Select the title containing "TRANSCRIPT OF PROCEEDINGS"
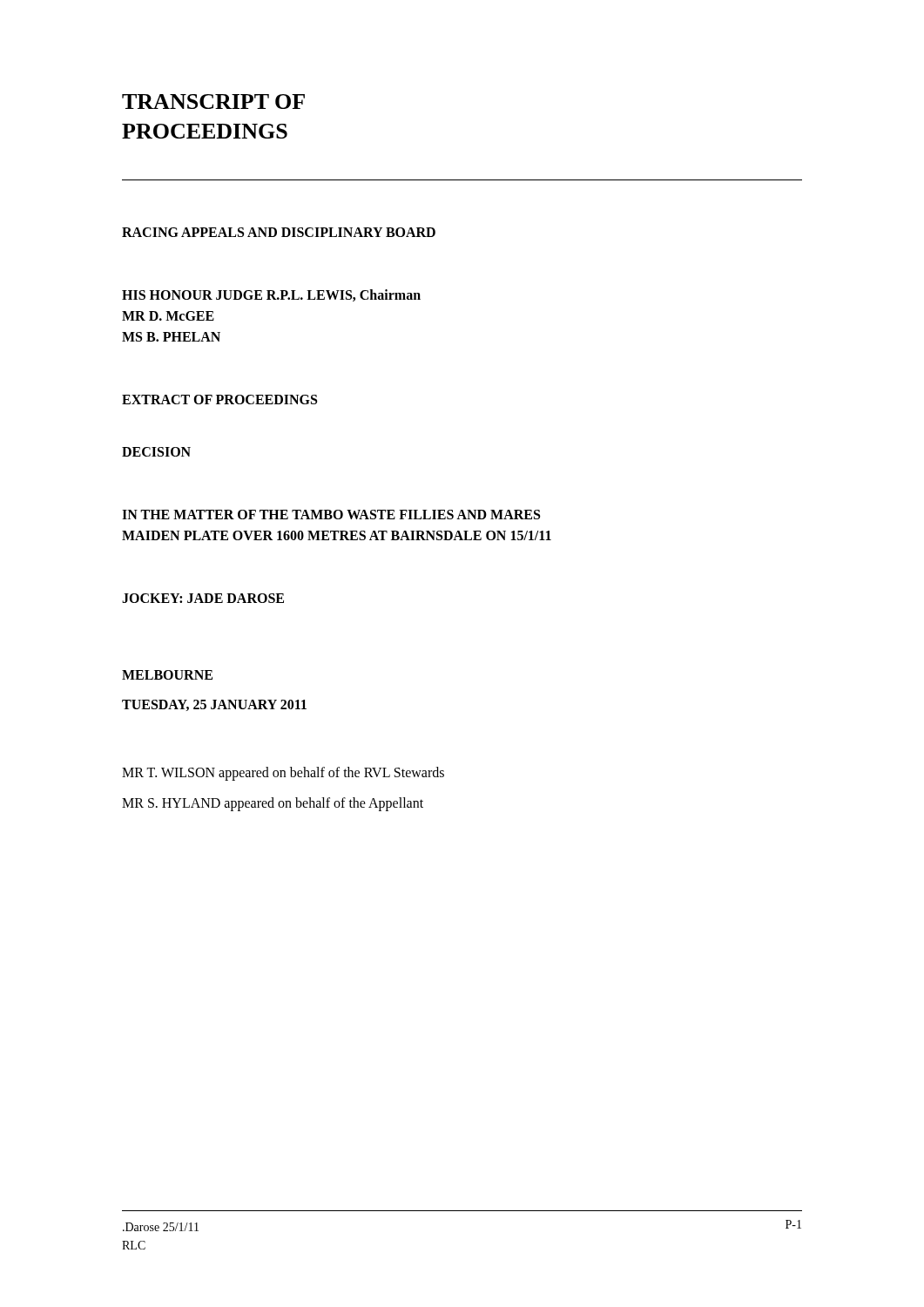924x1307 pixels. (x=213, y=102)
